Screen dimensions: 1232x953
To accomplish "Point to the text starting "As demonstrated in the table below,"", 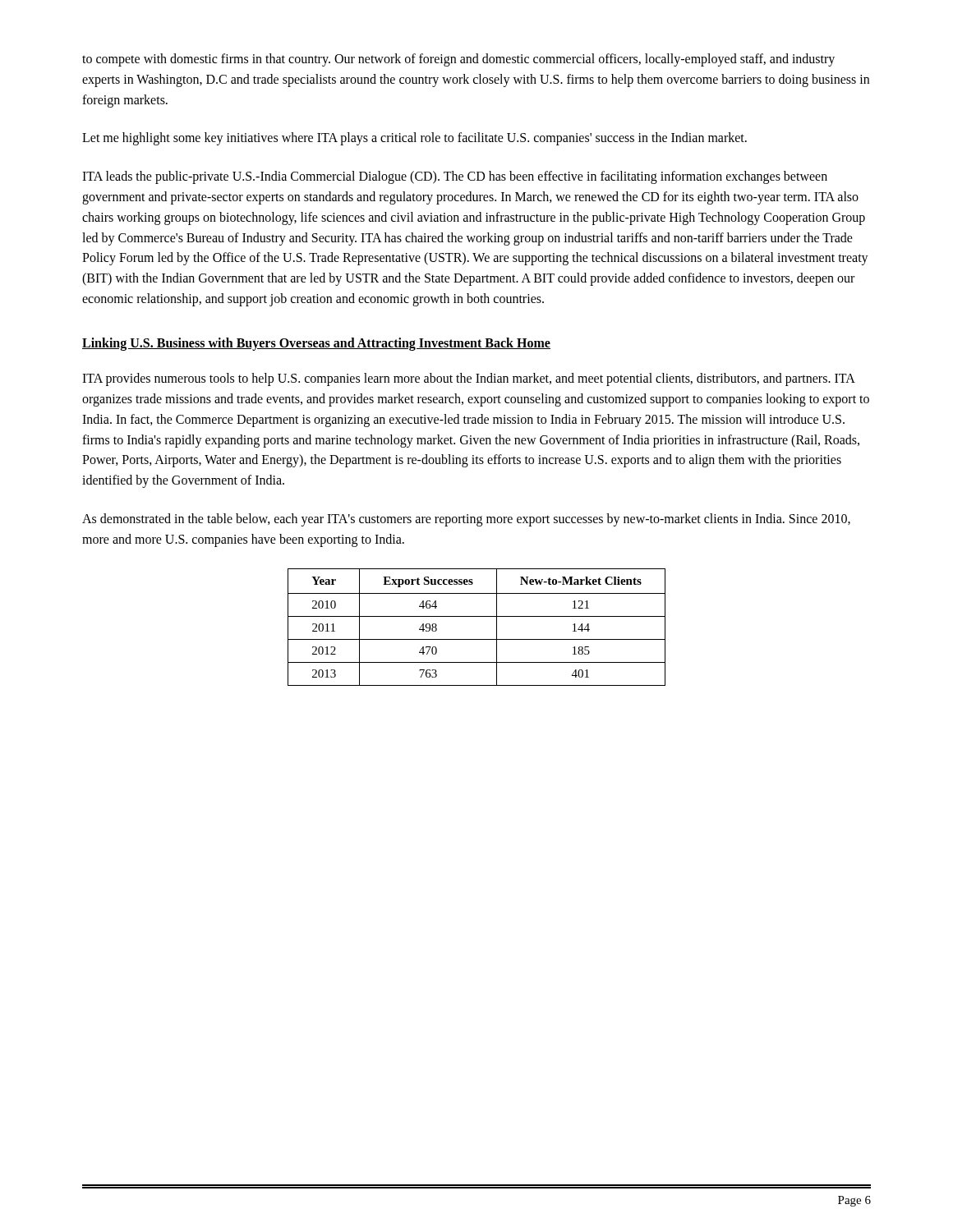I will click(466, 529).
